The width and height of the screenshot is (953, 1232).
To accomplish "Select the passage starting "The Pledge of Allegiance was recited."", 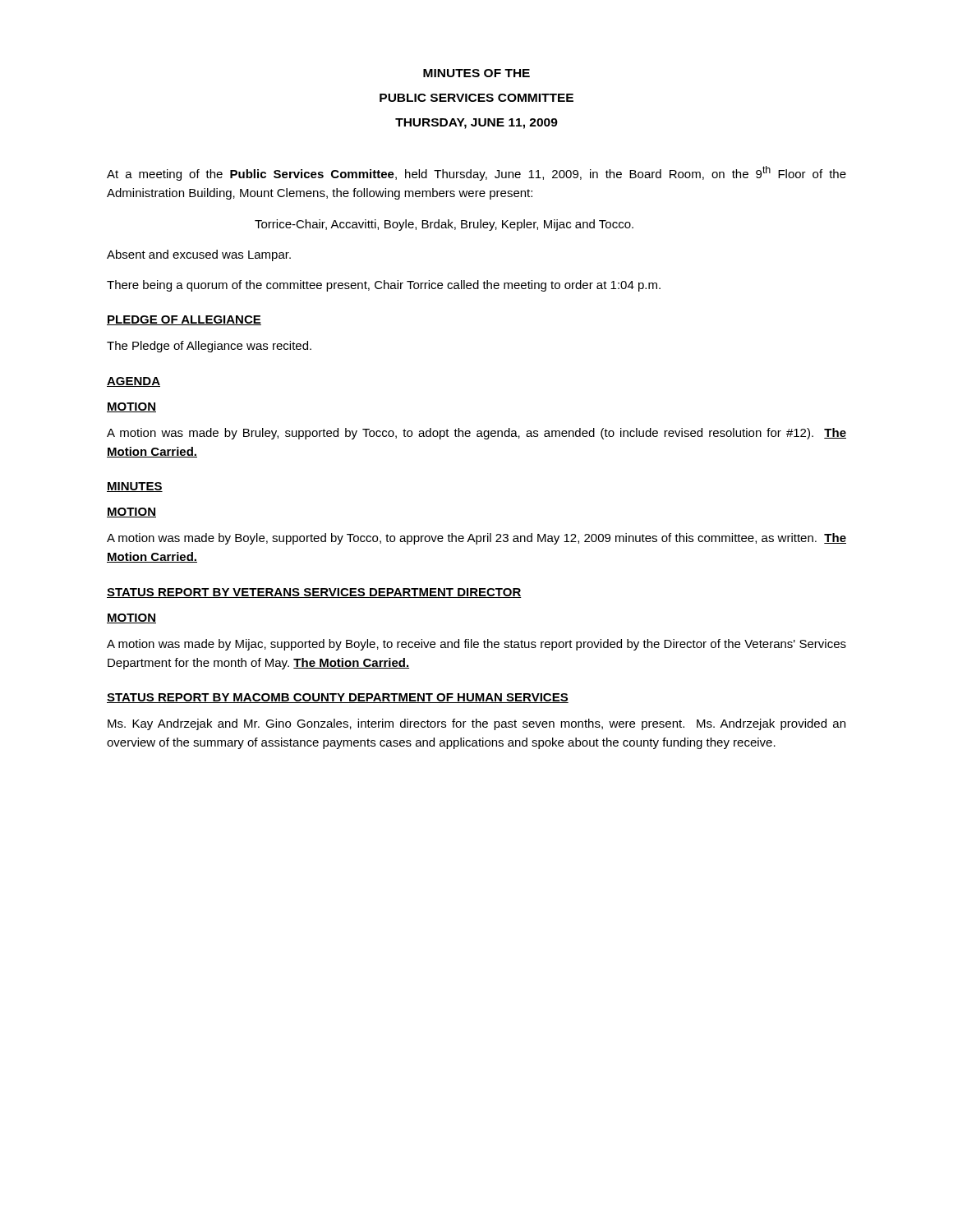I will [x=210, y=346].
